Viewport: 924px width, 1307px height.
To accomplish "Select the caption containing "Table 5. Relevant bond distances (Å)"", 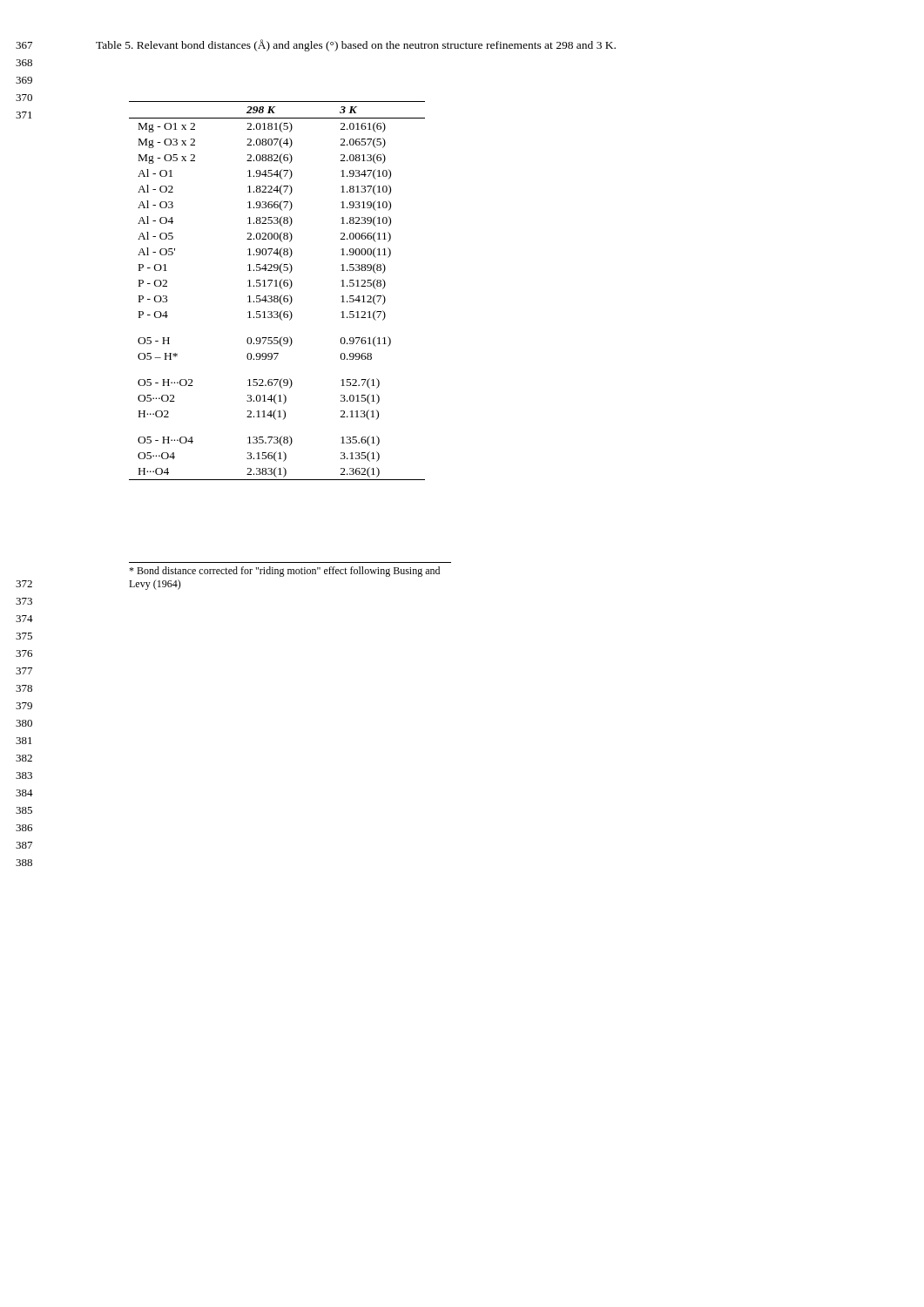I will click(x=356, y=45).
